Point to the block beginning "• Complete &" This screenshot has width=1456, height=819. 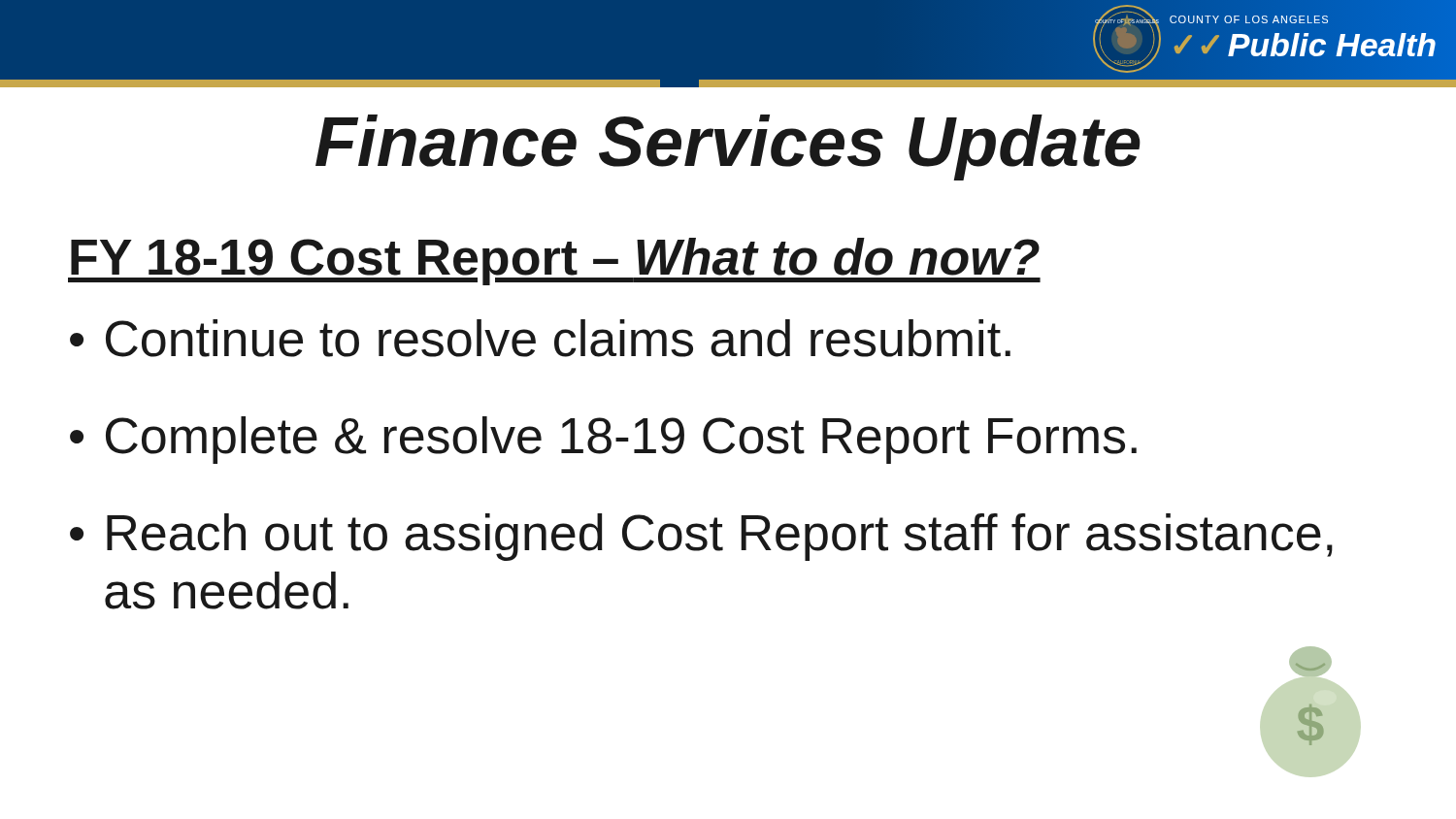605,437
